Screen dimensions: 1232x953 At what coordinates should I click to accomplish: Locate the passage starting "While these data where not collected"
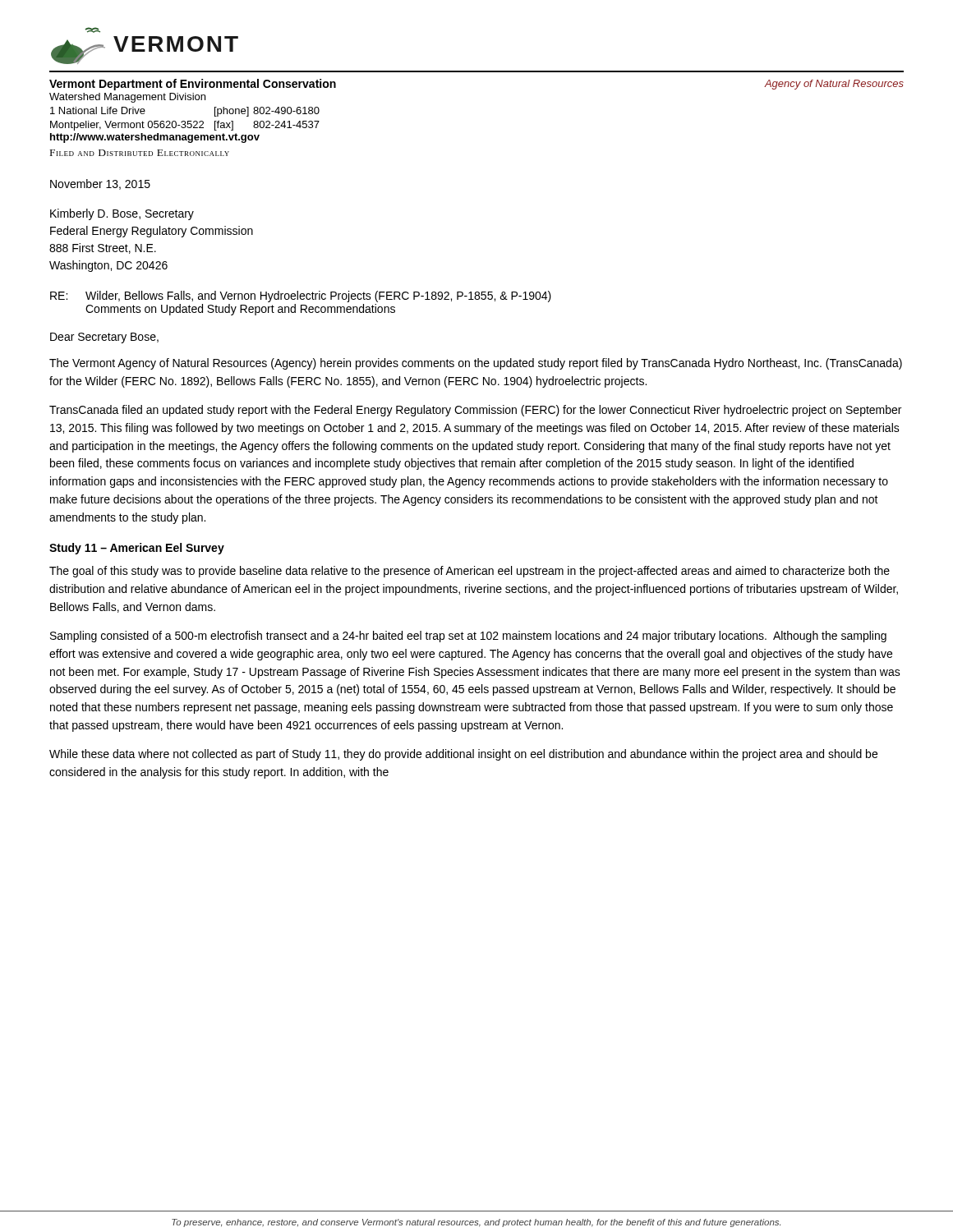464,763
